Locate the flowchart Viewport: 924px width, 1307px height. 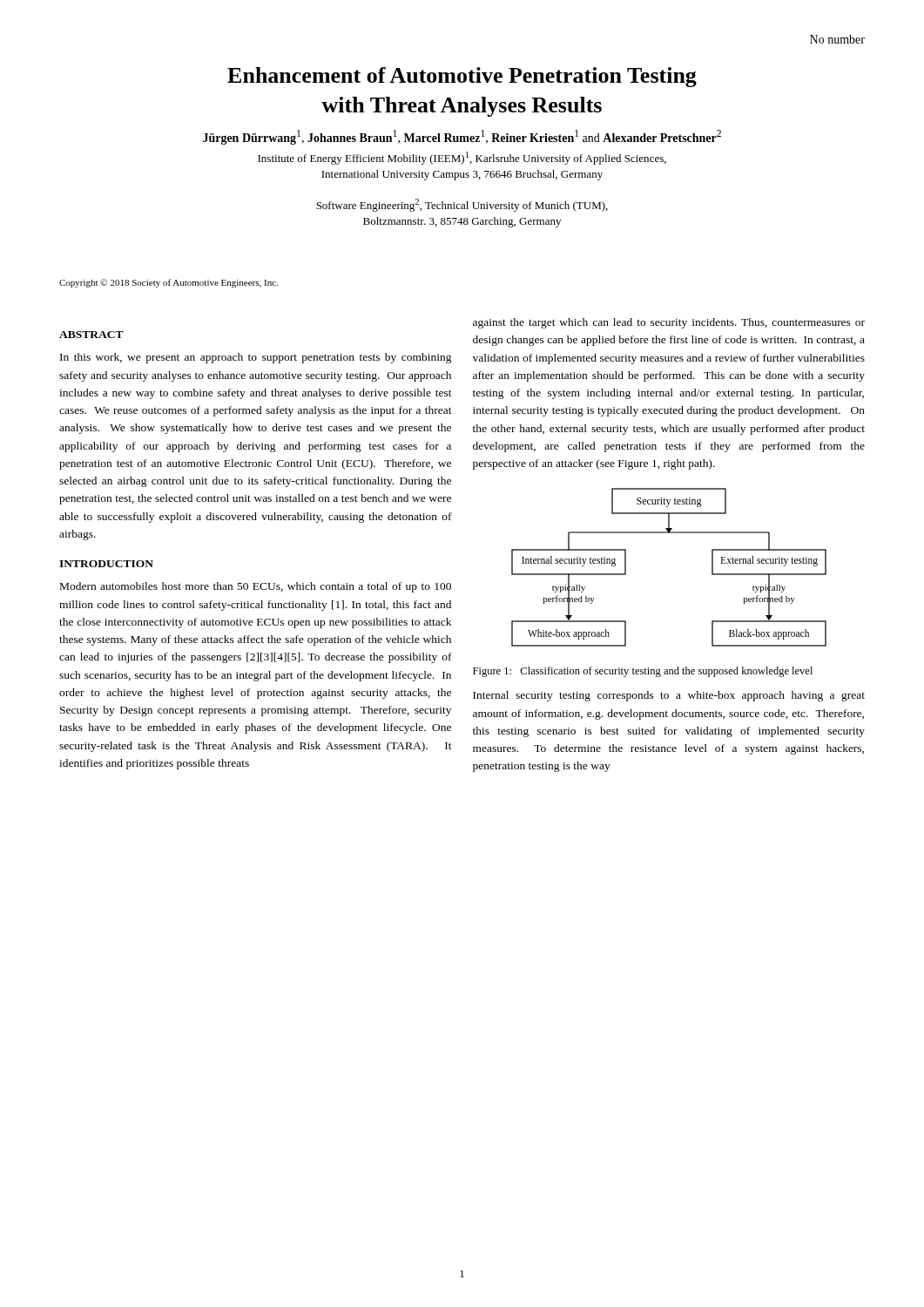click(669, 581)
